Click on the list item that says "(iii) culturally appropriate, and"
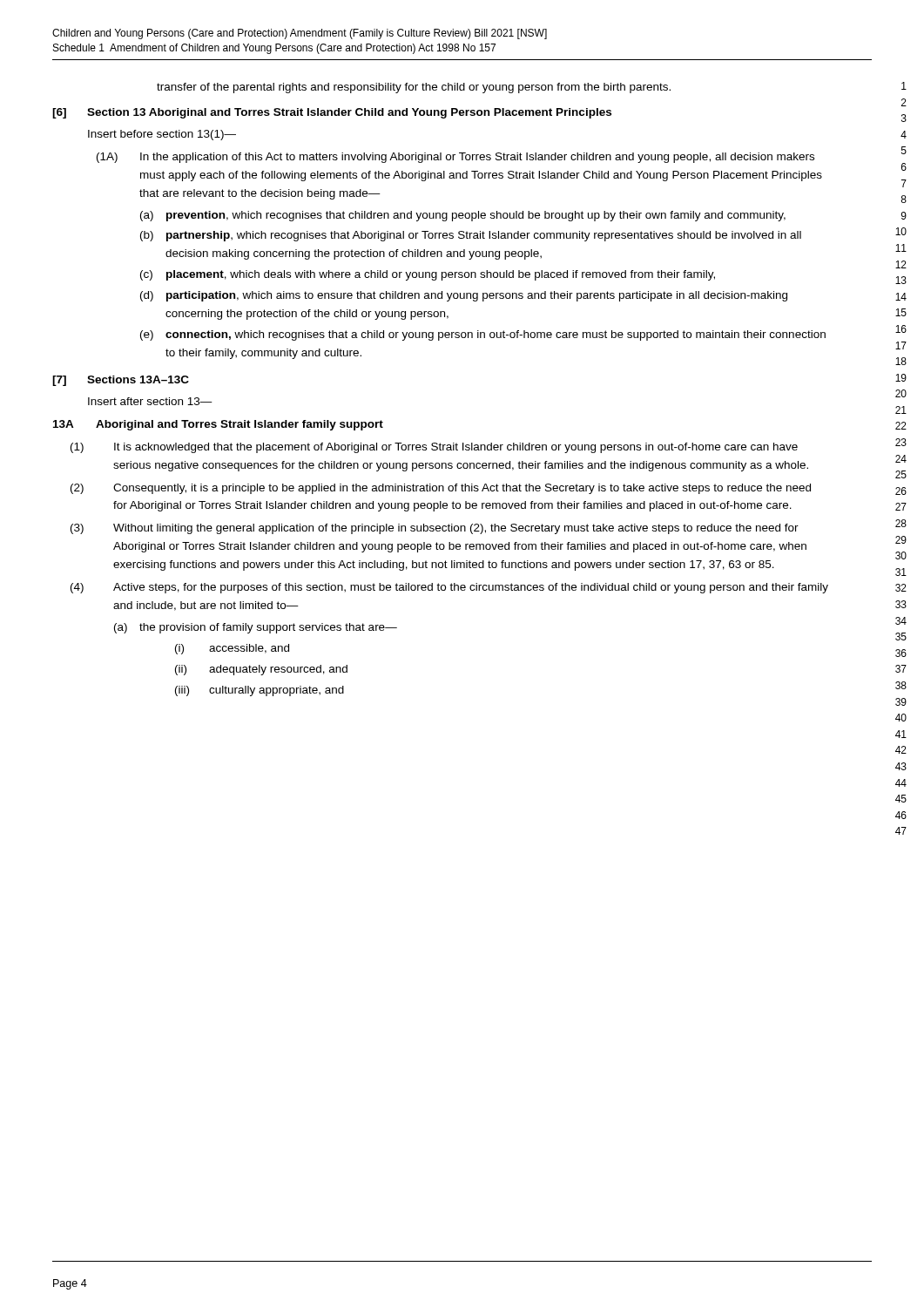 pos(260,691)
